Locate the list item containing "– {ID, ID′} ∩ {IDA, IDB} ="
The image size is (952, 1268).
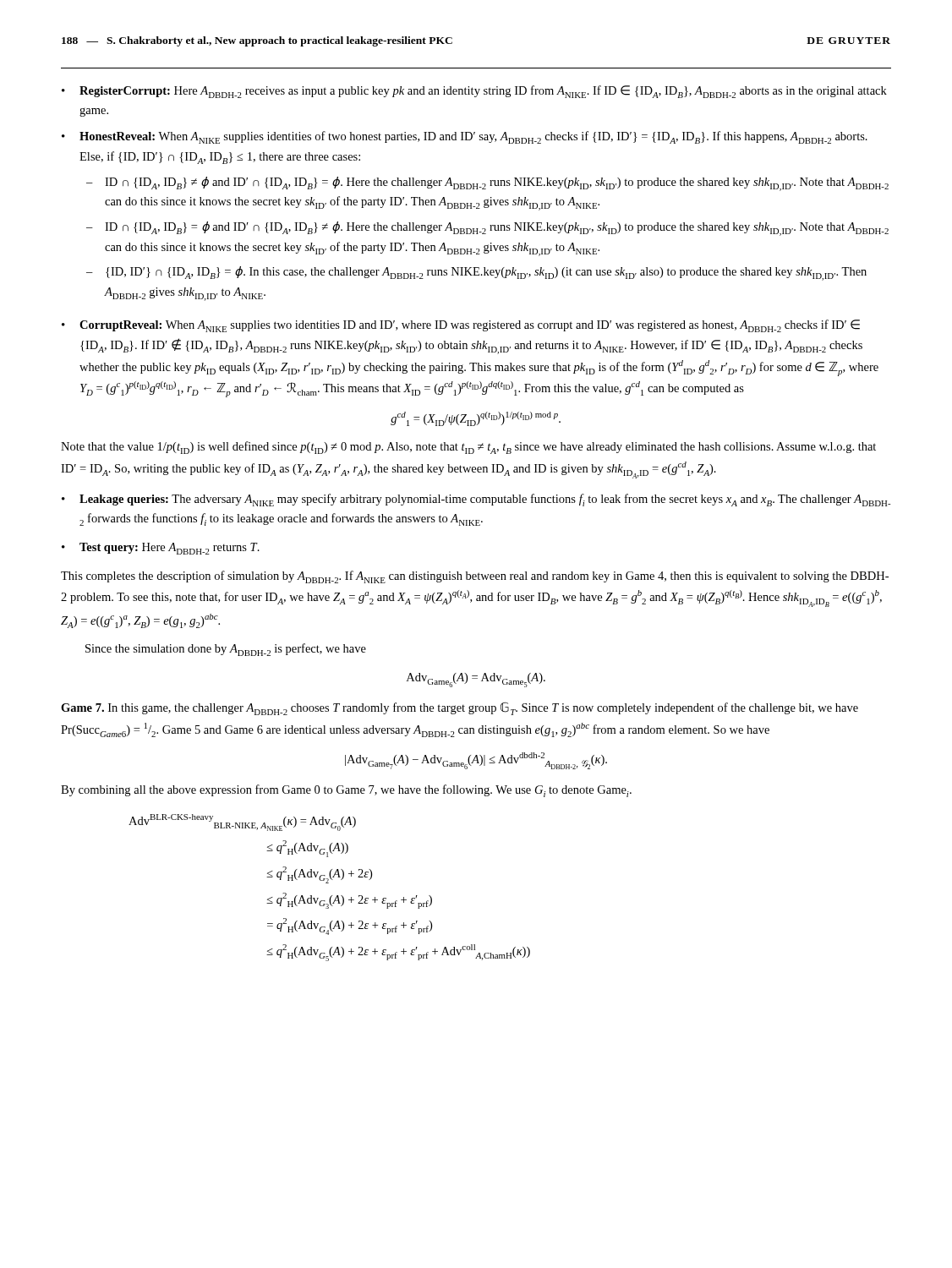point(489,283)
